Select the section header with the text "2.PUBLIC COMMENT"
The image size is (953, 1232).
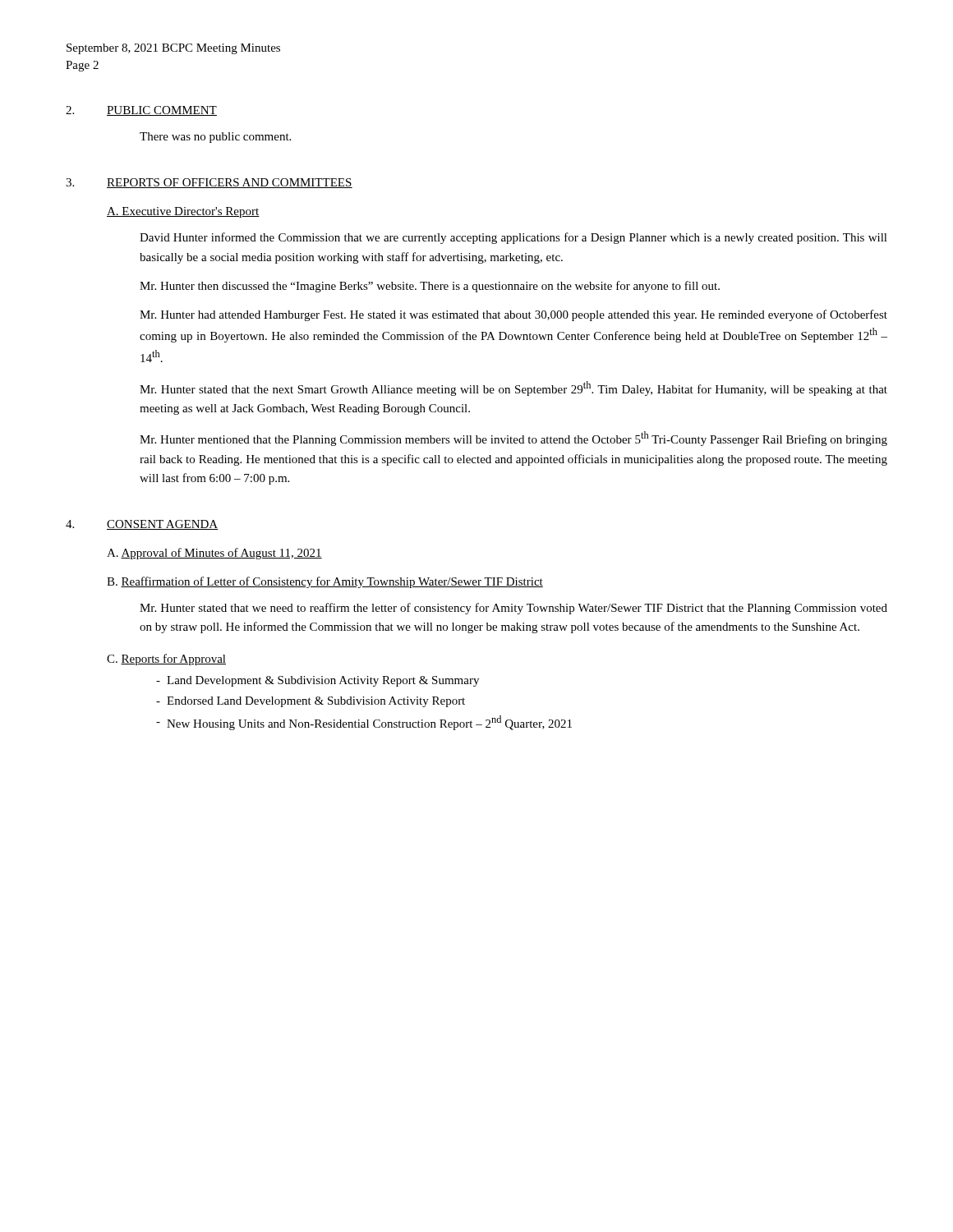click(141, 110)
